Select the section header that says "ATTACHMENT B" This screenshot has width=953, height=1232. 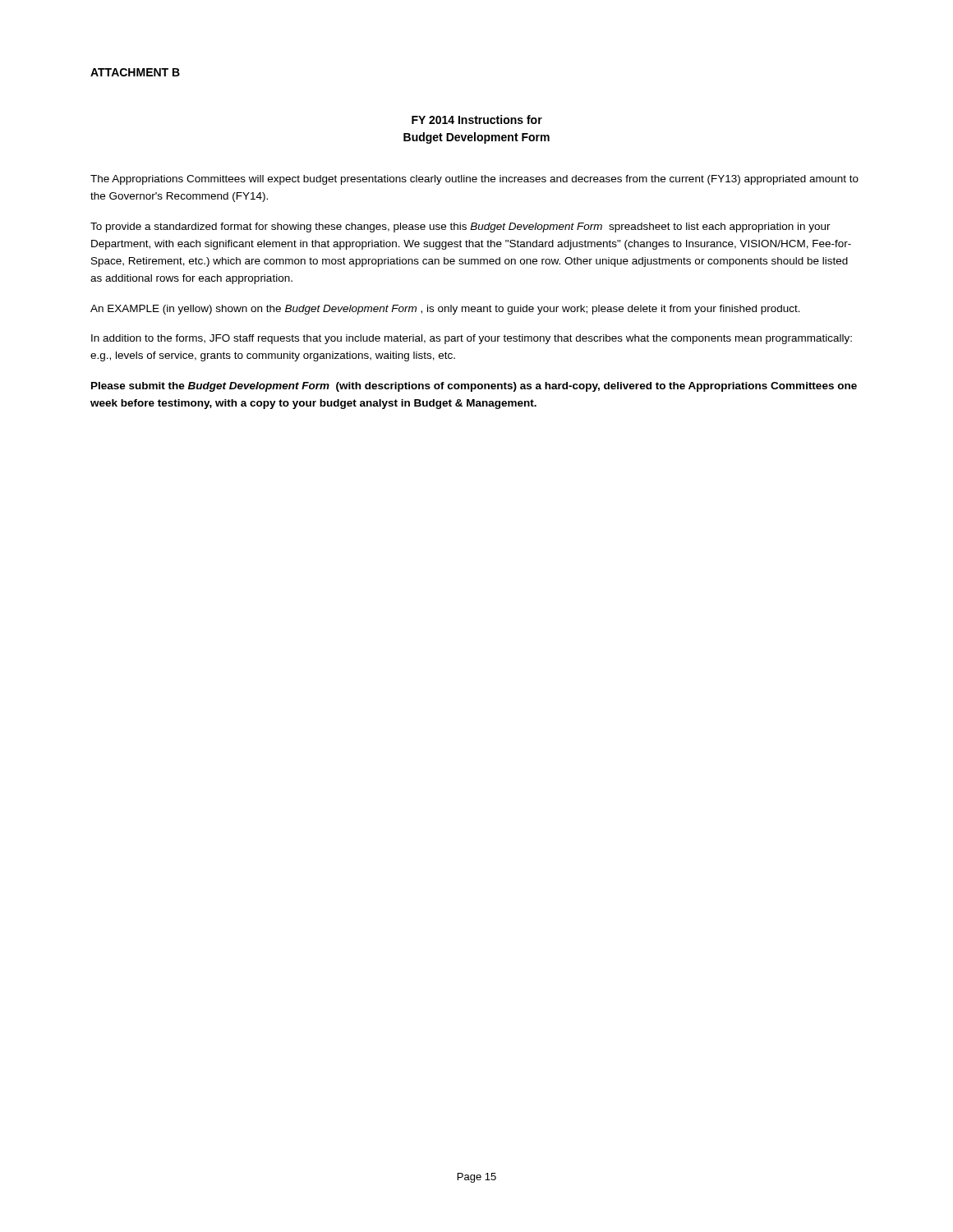click(x=135, y=72)
